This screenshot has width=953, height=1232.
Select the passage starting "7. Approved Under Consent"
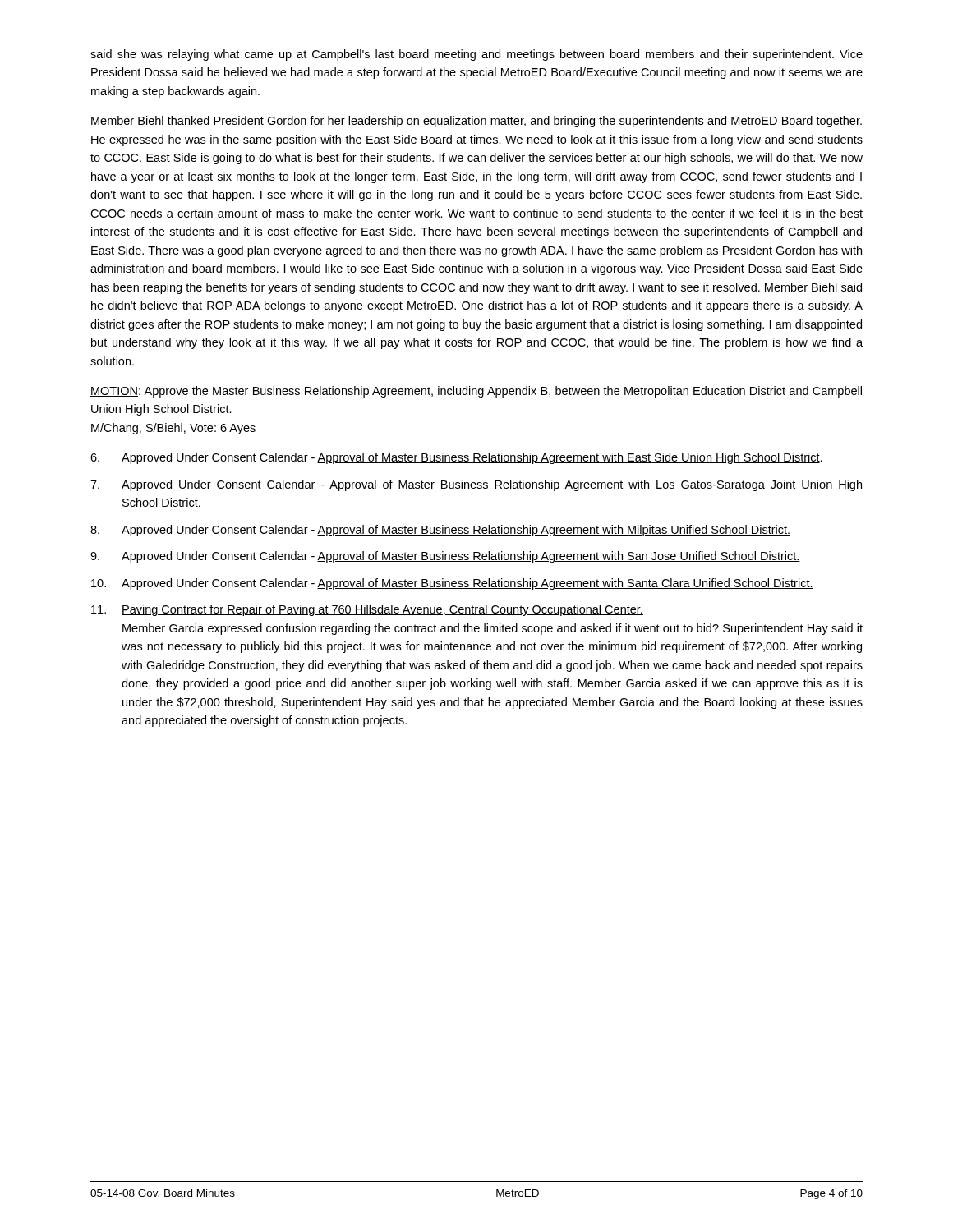pos(476,494)
